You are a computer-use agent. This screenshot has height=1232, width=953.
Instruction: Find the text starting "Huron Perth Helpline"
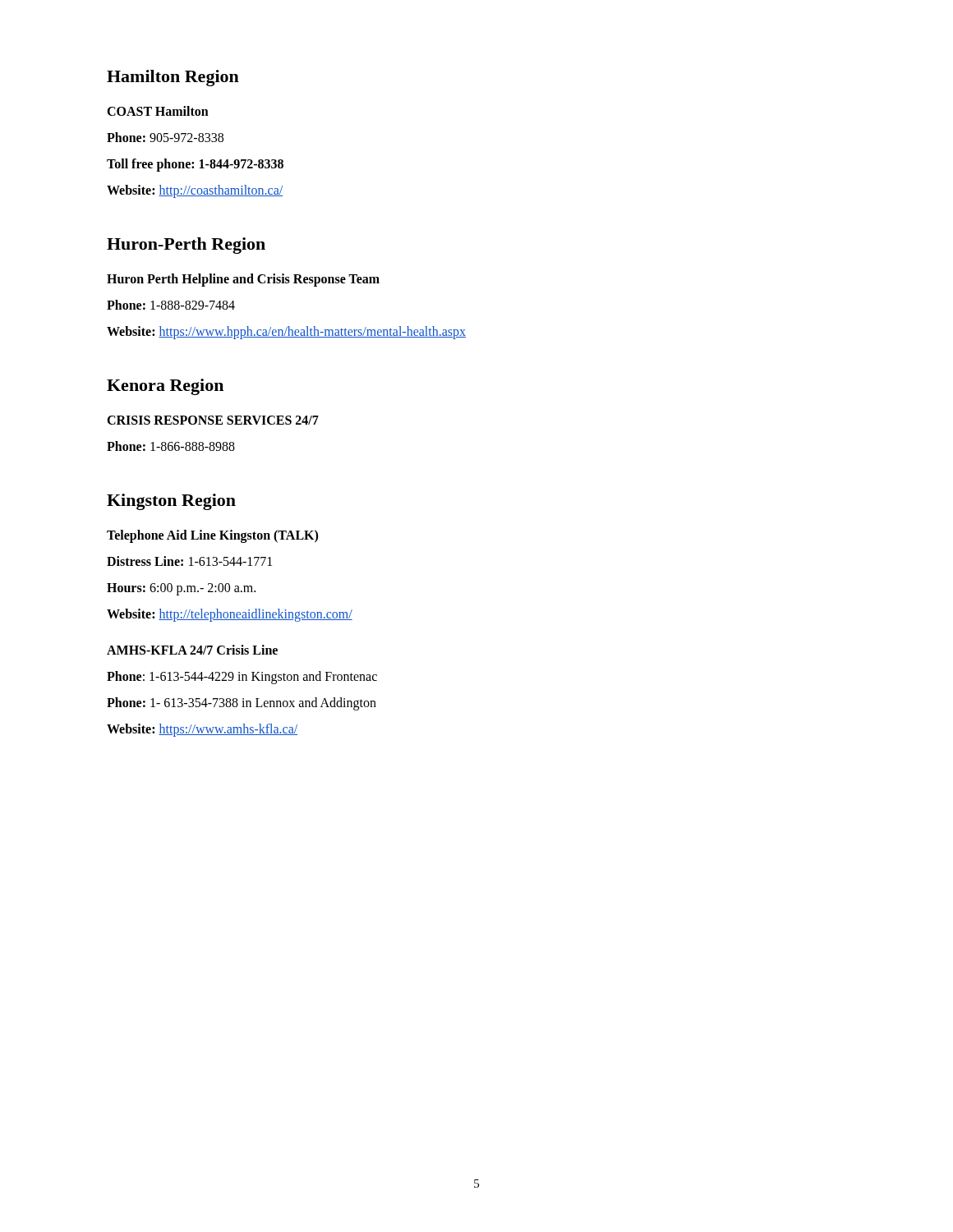click(x=243, y=280)
